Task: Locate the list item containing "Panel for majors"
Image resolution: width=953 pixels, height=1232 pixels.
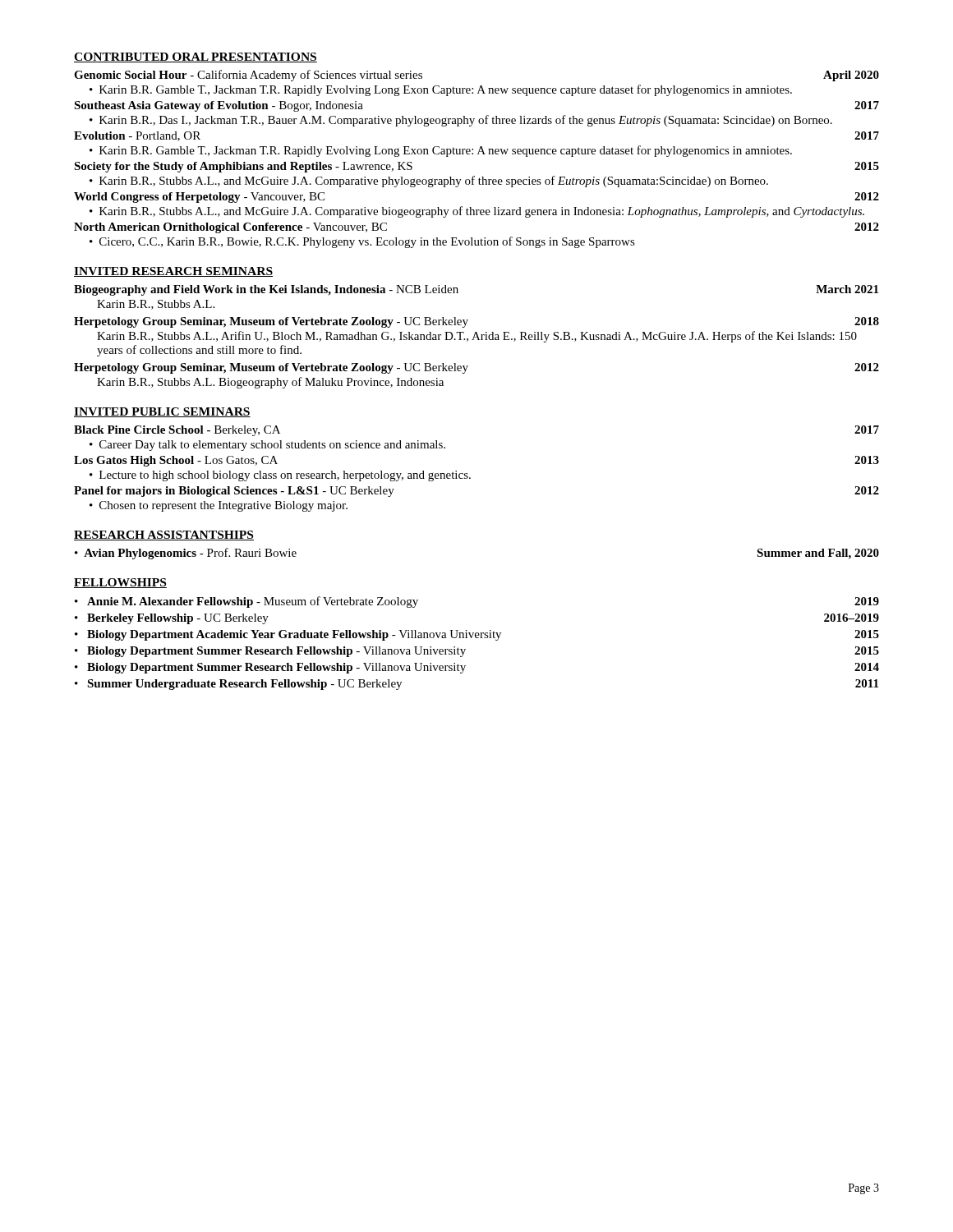Action: coord(237,491)
